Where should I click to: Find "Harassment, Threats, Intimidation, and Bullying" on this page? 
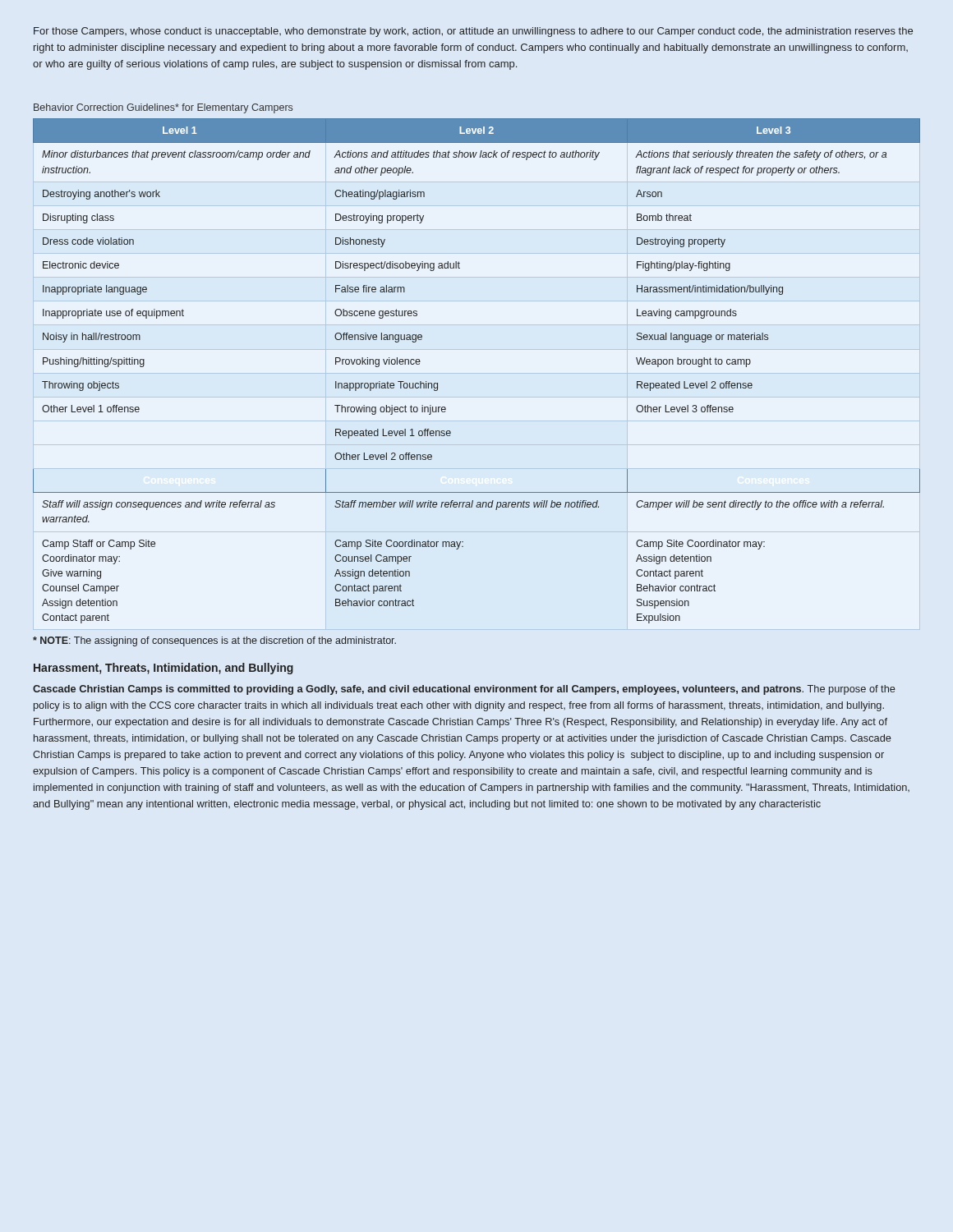point(163,668)
